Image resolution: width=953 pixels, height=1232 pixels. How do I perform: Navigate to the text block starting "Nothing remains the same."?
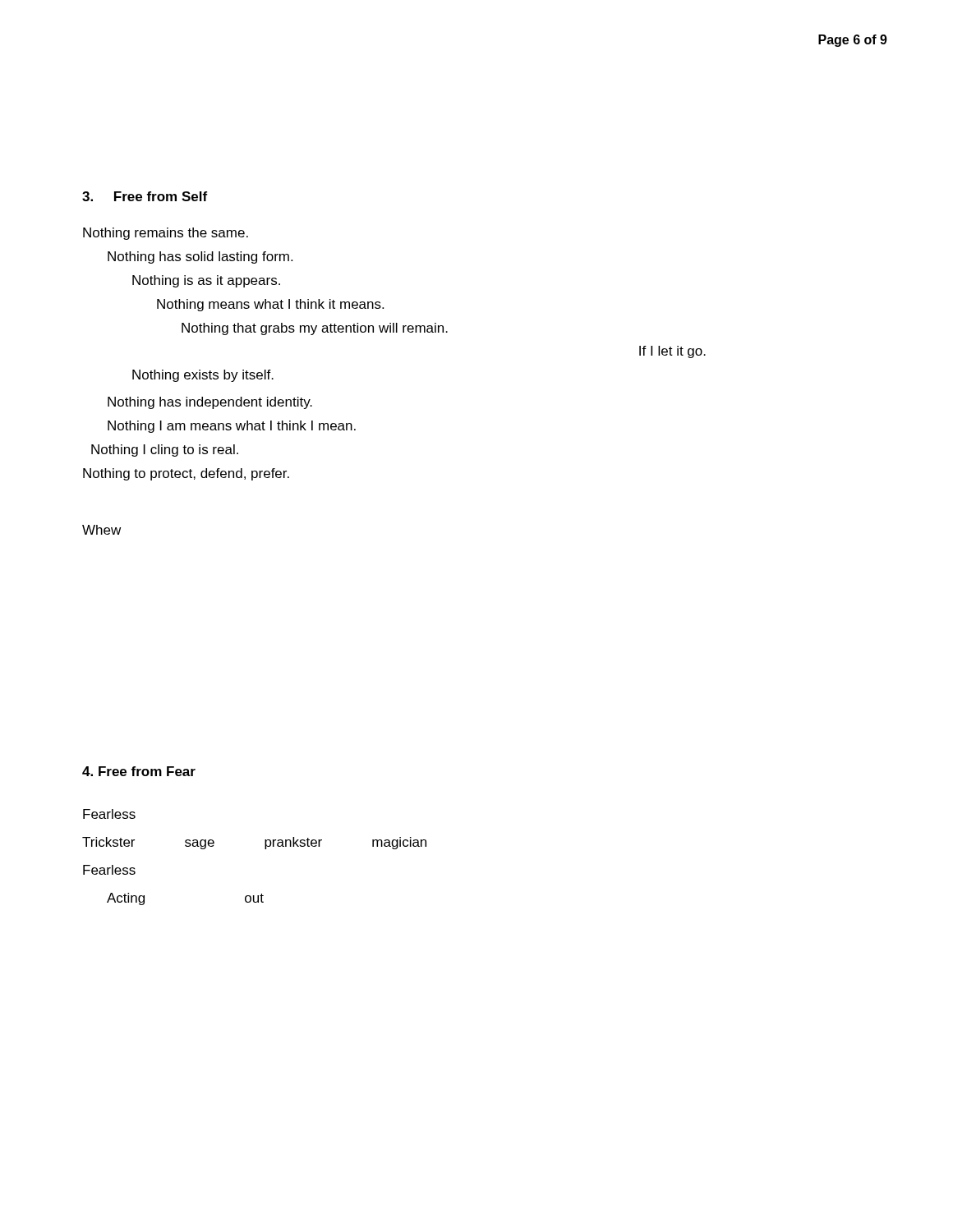[x=166, y=234]
